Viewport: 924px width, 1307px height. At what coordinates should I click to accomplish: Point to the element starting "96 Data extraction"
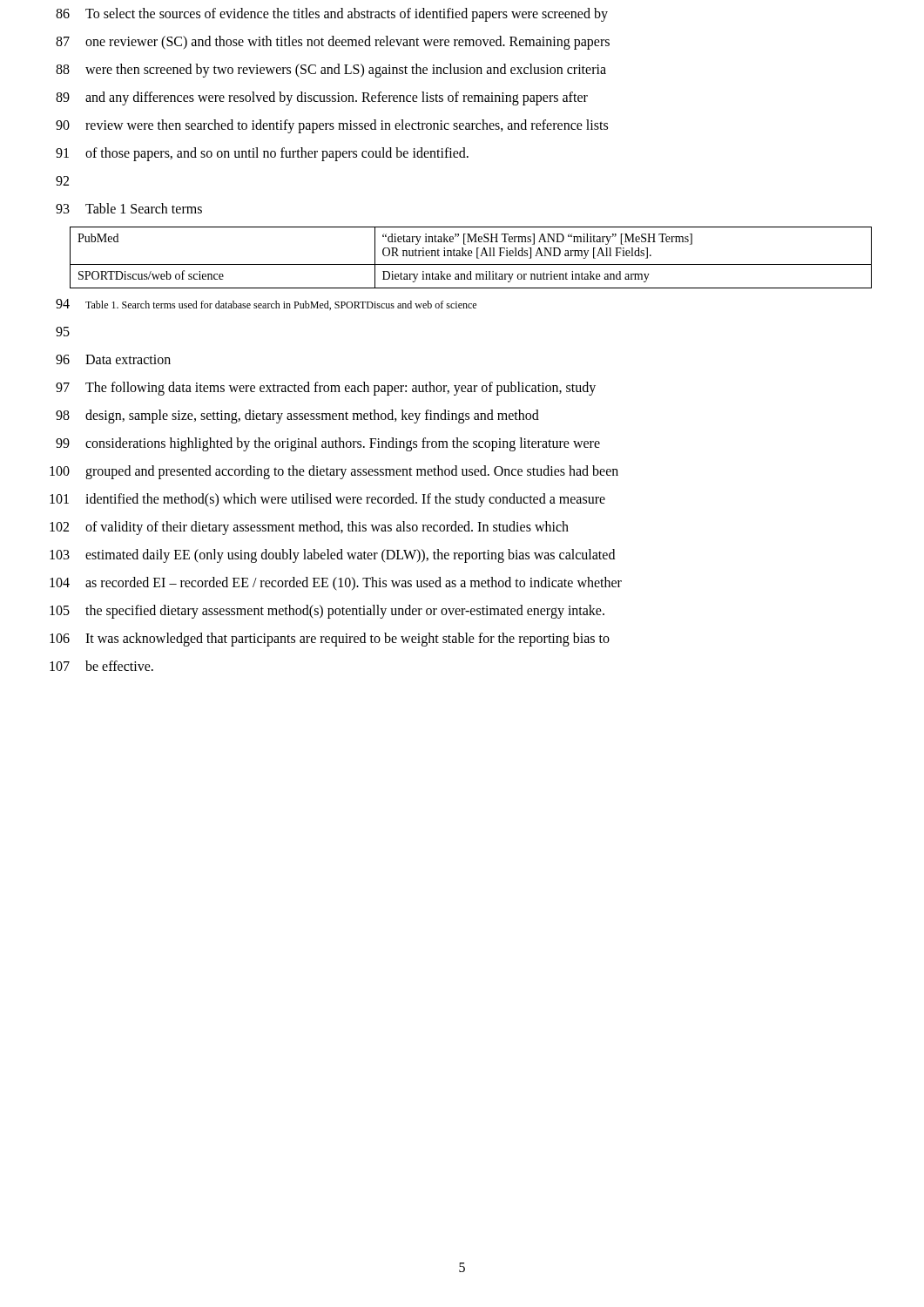point(113,359)
